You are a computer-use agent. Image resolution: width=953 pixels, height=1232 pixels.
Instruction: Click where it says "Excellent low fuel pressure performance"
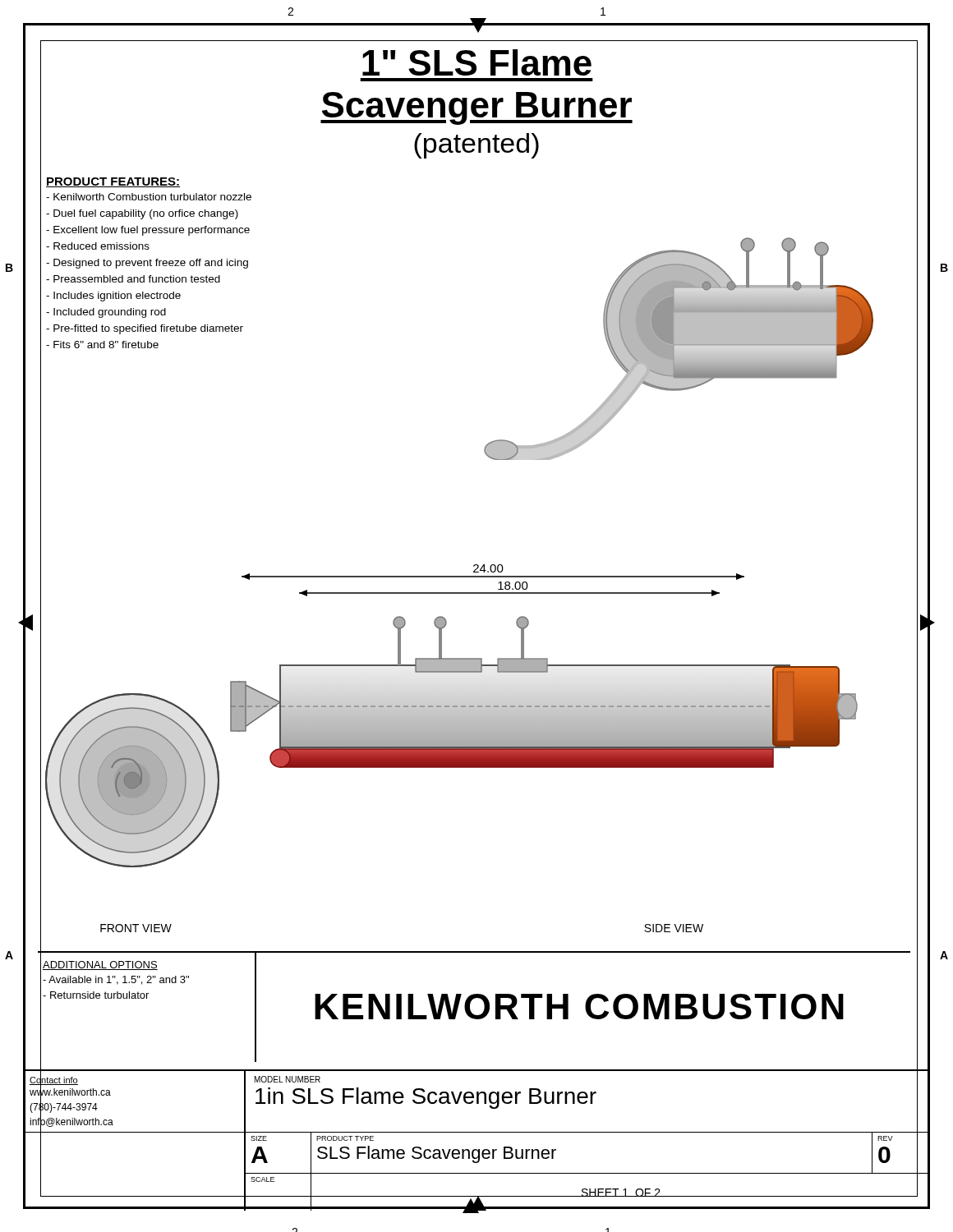(148, 230)
